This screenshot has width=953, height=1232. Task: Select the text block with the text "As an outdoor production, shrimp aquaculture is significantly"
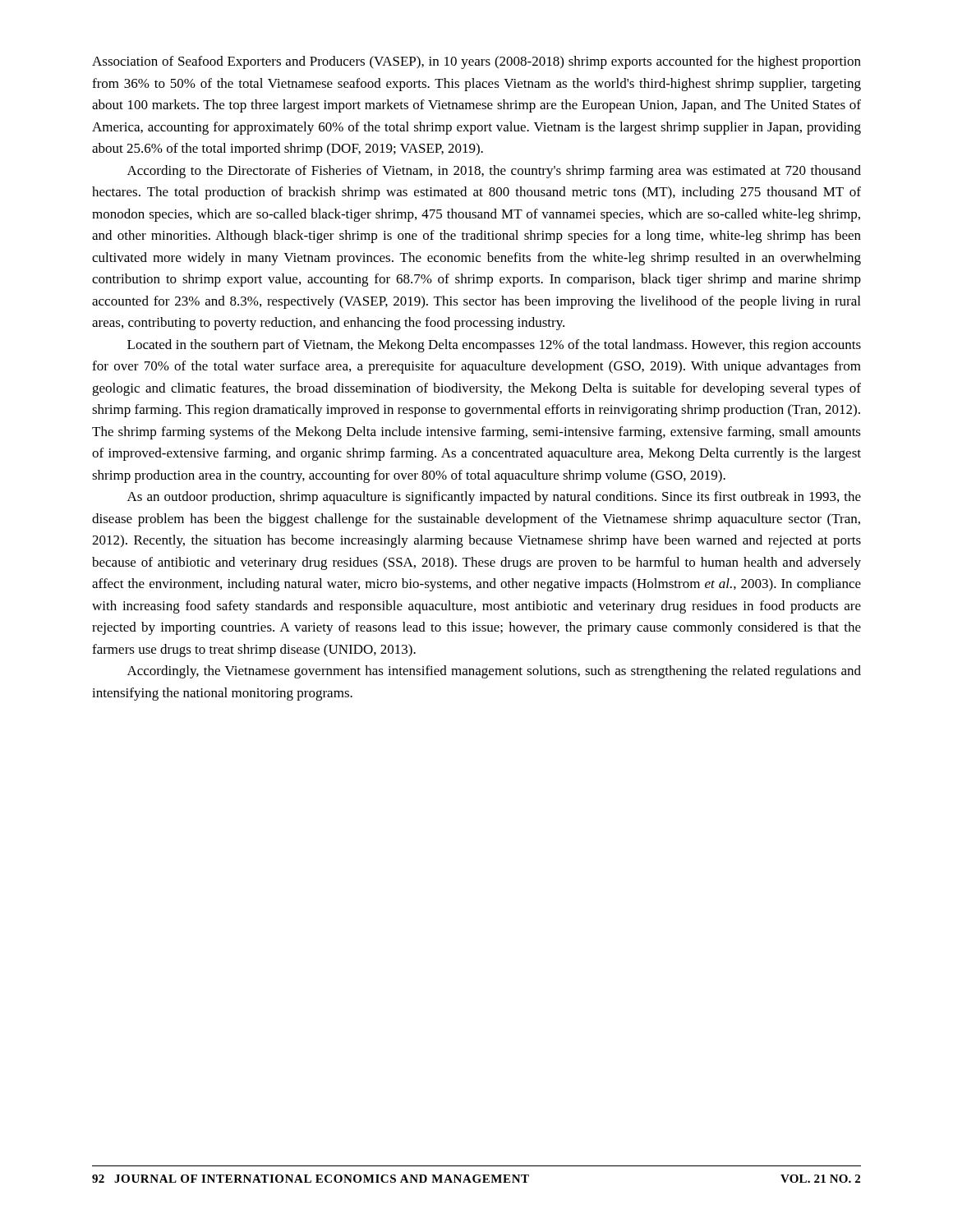[x=476, y=574]
